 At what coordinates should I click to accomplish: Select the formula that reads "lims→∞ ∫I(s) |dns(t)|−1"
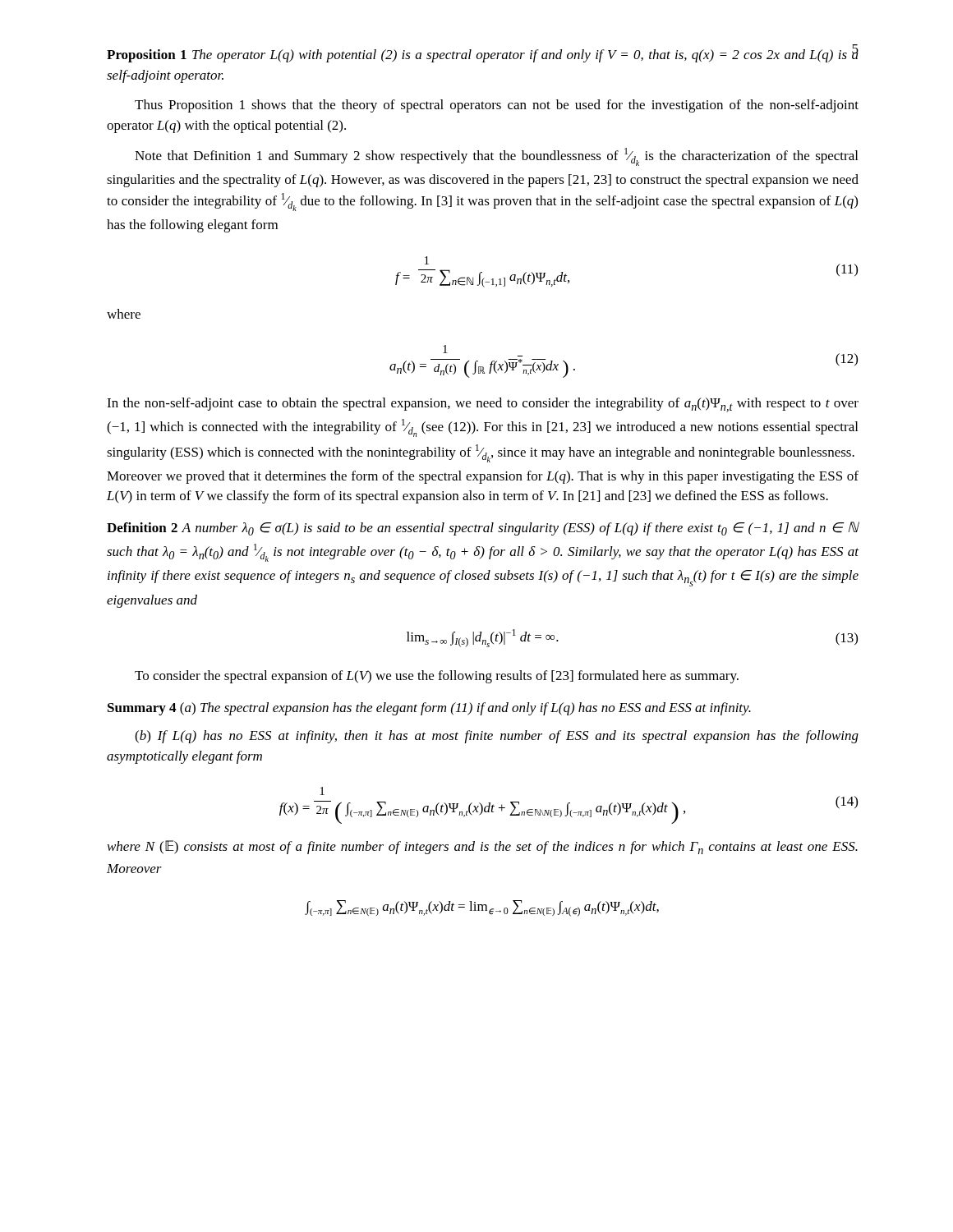coord(483,639)
